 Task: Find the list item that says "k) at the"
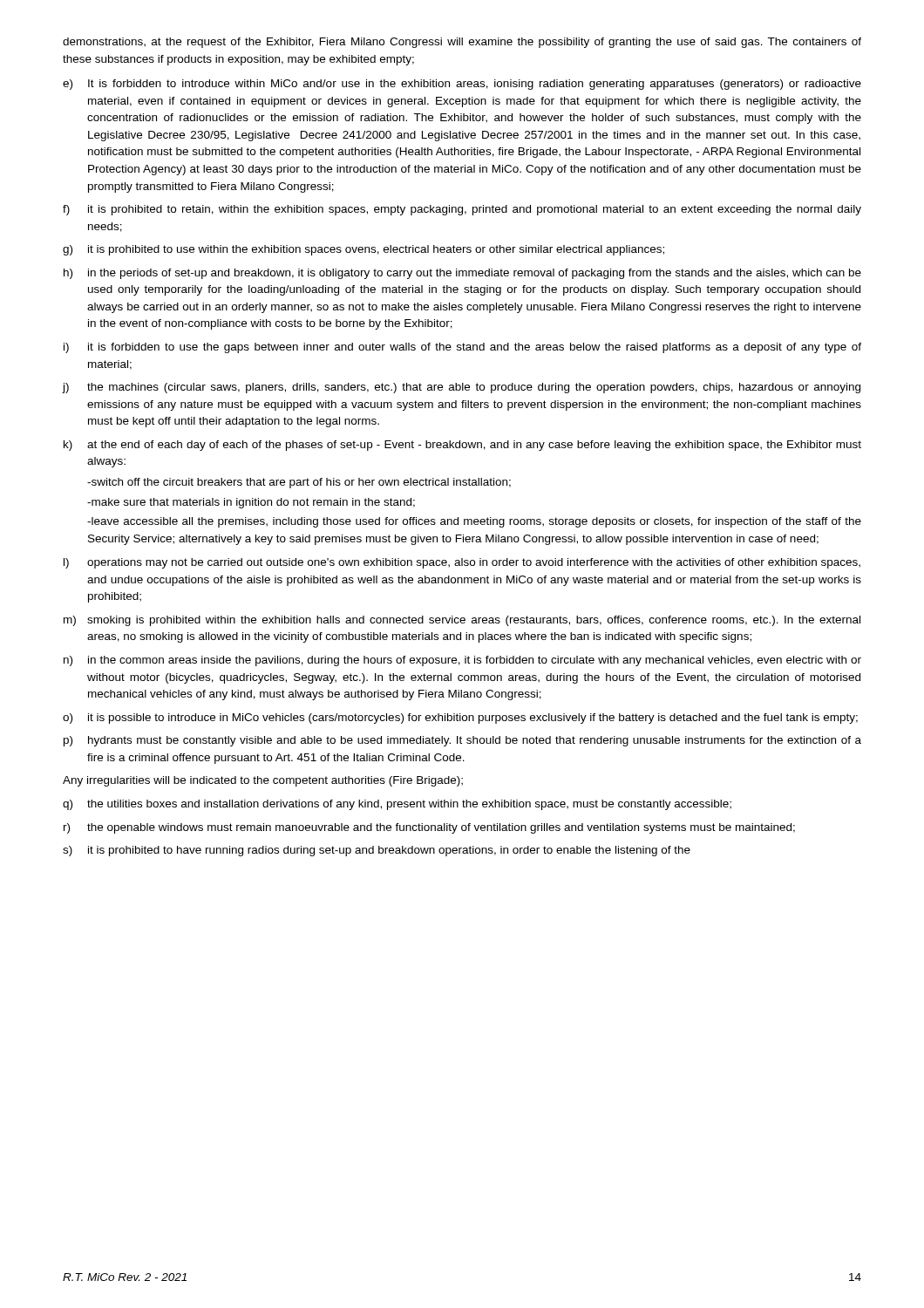[x=462, y=453]
